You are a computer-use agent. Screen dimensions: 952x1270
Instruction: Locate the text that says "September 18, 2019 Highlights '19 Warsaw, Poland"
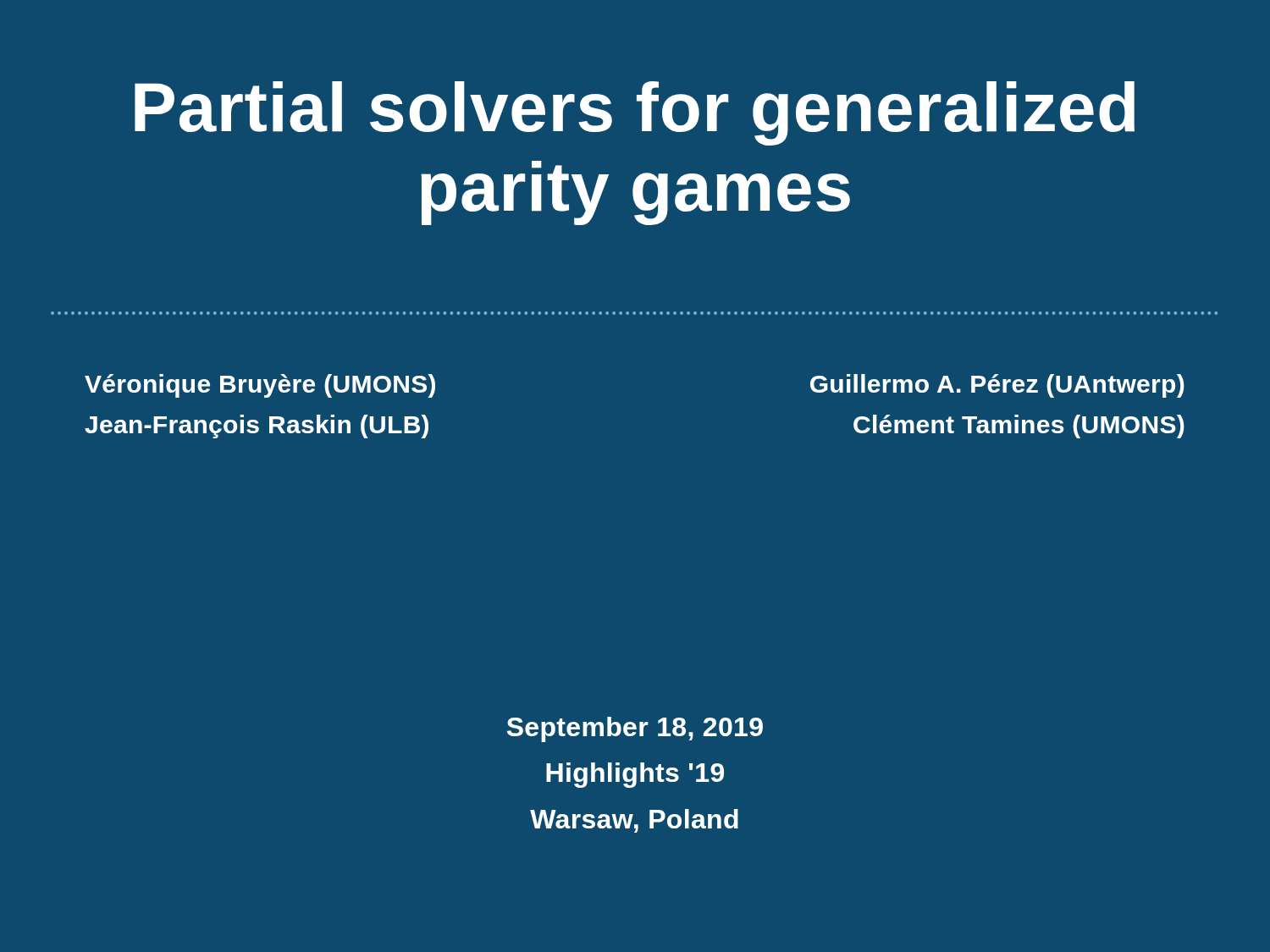tap(635, 773)
